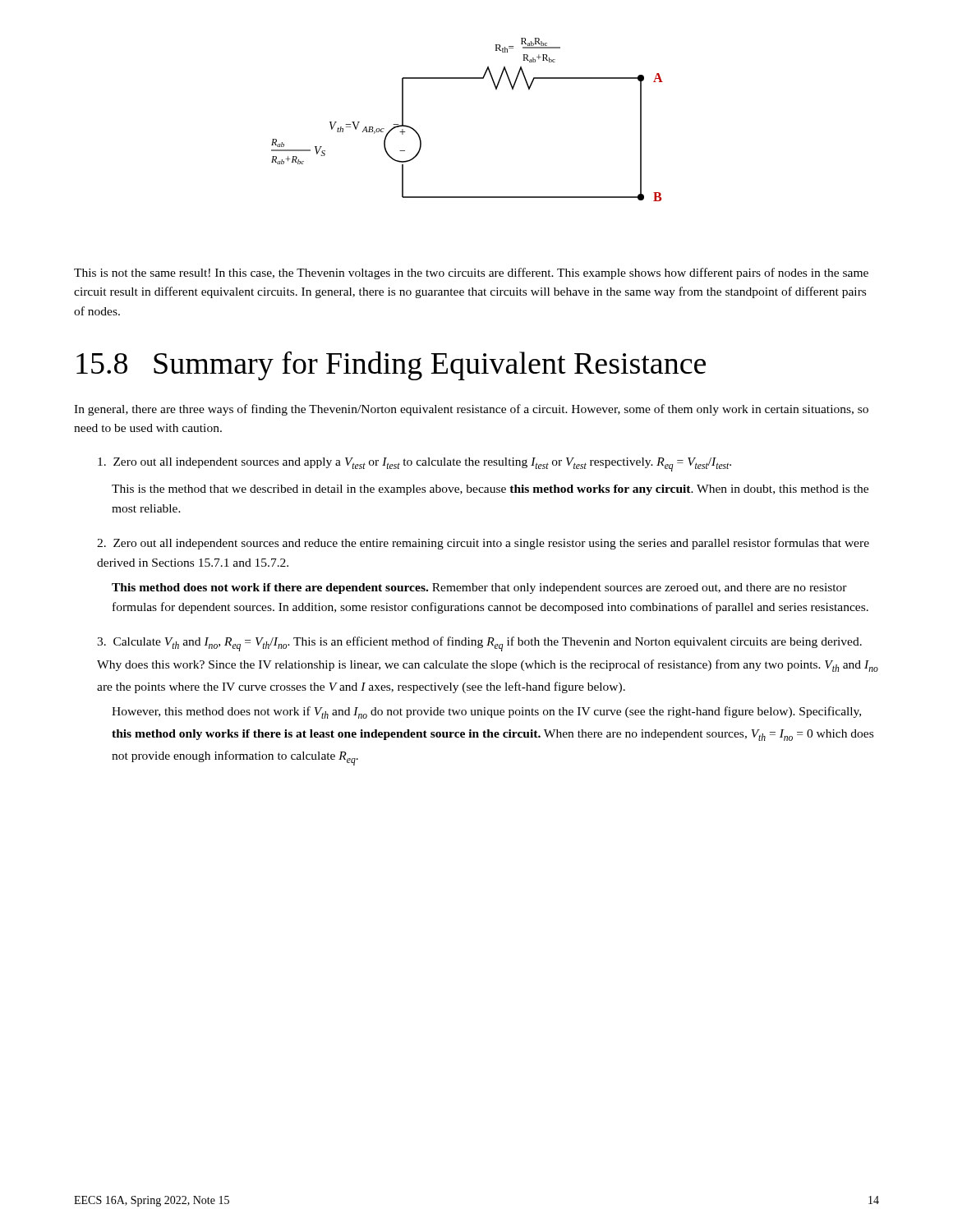Viewport: 953px width, 1232px height.
Task: Navigate to the text block starting "In general, there are"
Action: click(471, 418)
